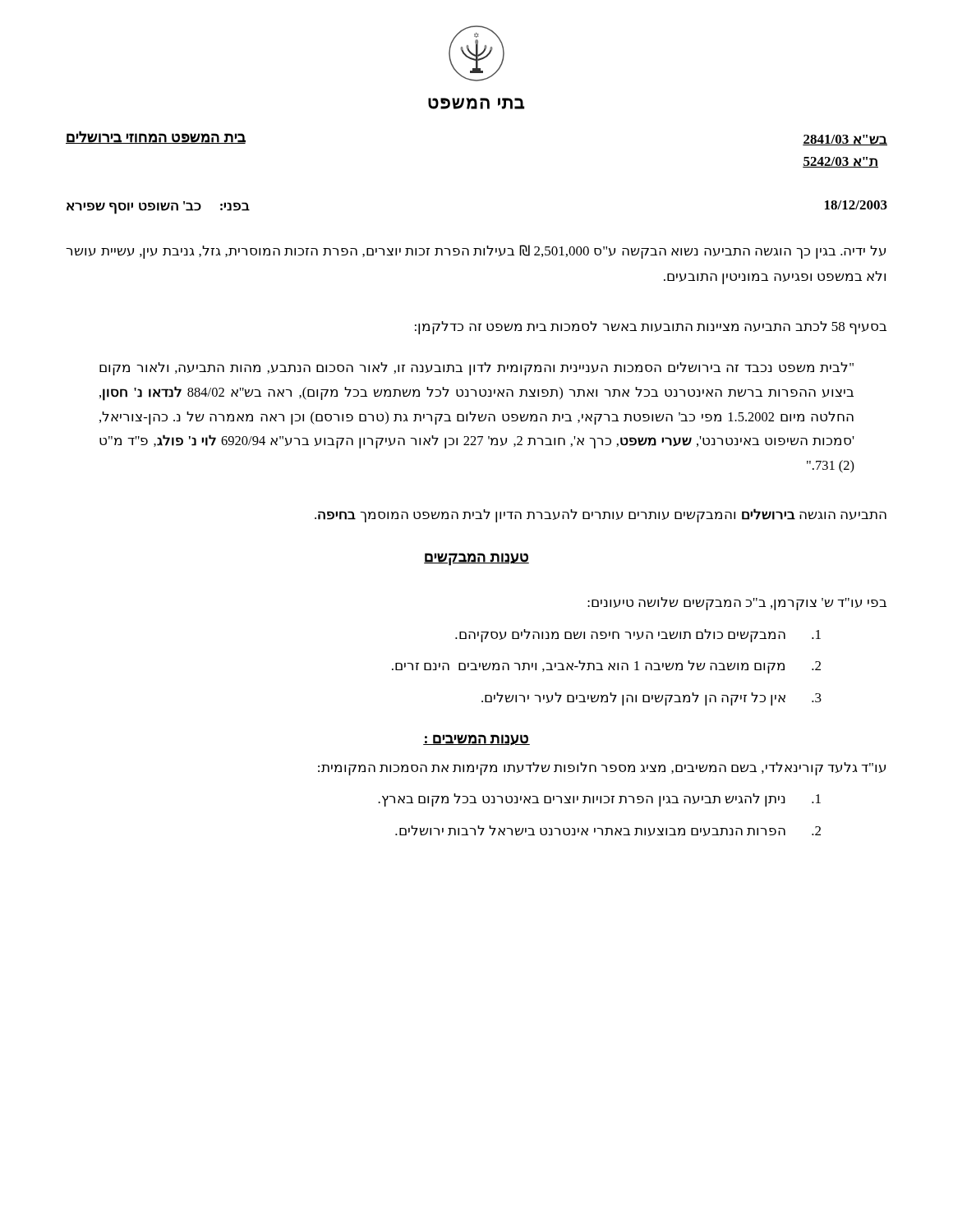The width and height of the screenshot is (953, 1232).
Task: Find the block on this page that starts "המבקשים כולם תושבי העיר חיפה"
Action: [638, 635]
